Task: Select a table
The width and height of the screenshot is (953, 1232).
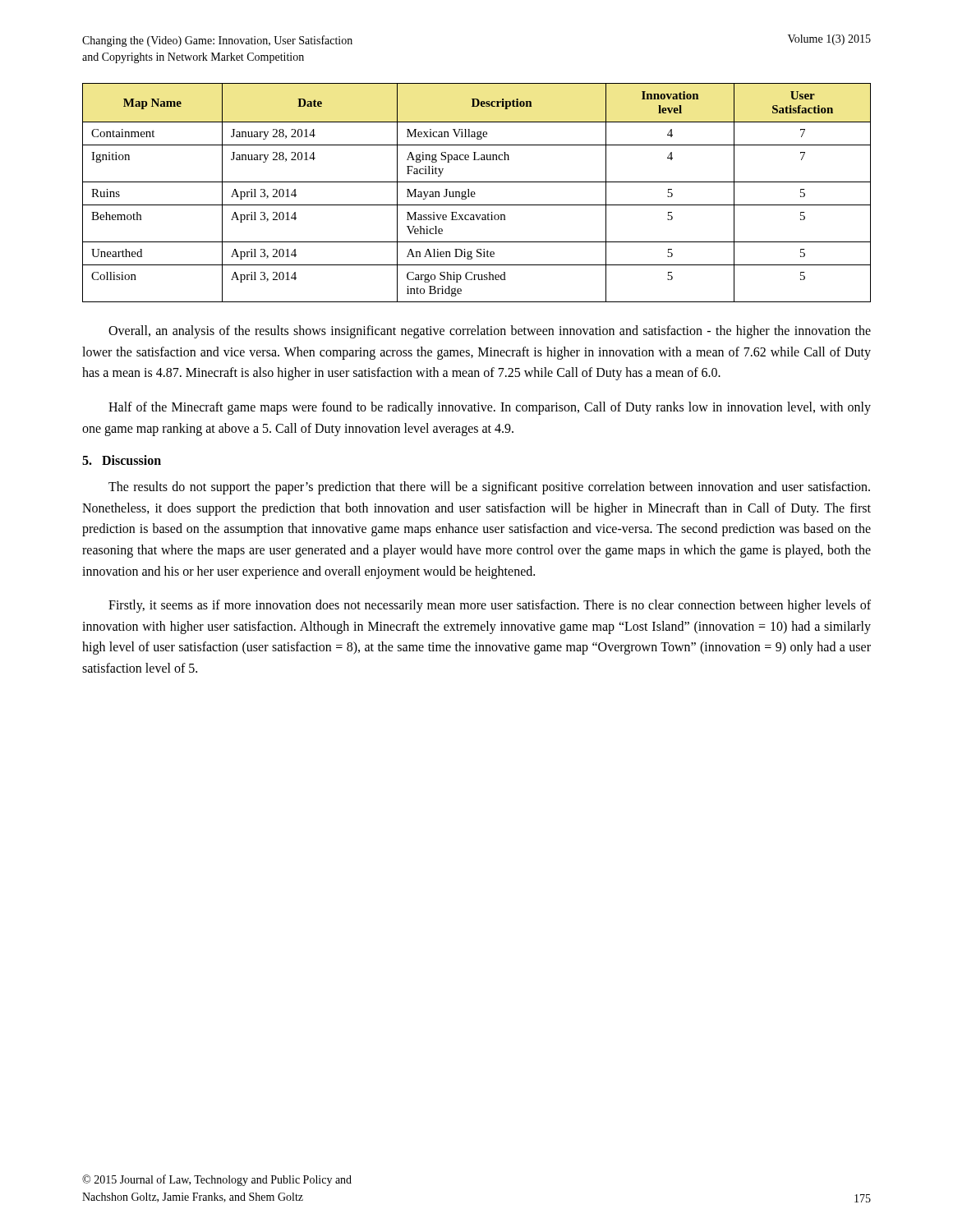Action: click(476, 193)
